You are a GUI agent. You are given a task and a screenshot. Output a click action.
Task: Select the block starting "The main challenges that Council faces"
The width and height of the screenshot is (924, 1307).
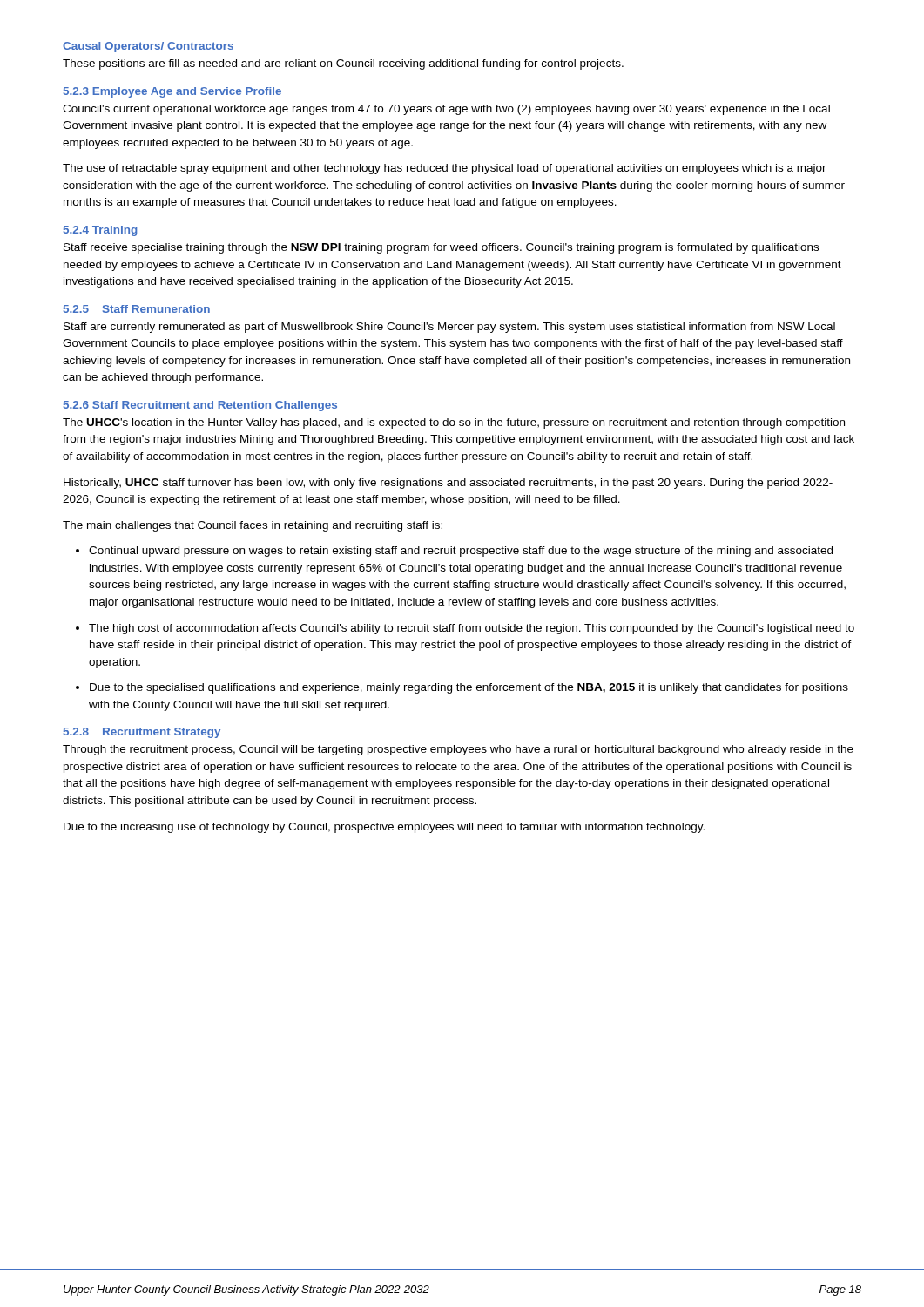(253, 526)
